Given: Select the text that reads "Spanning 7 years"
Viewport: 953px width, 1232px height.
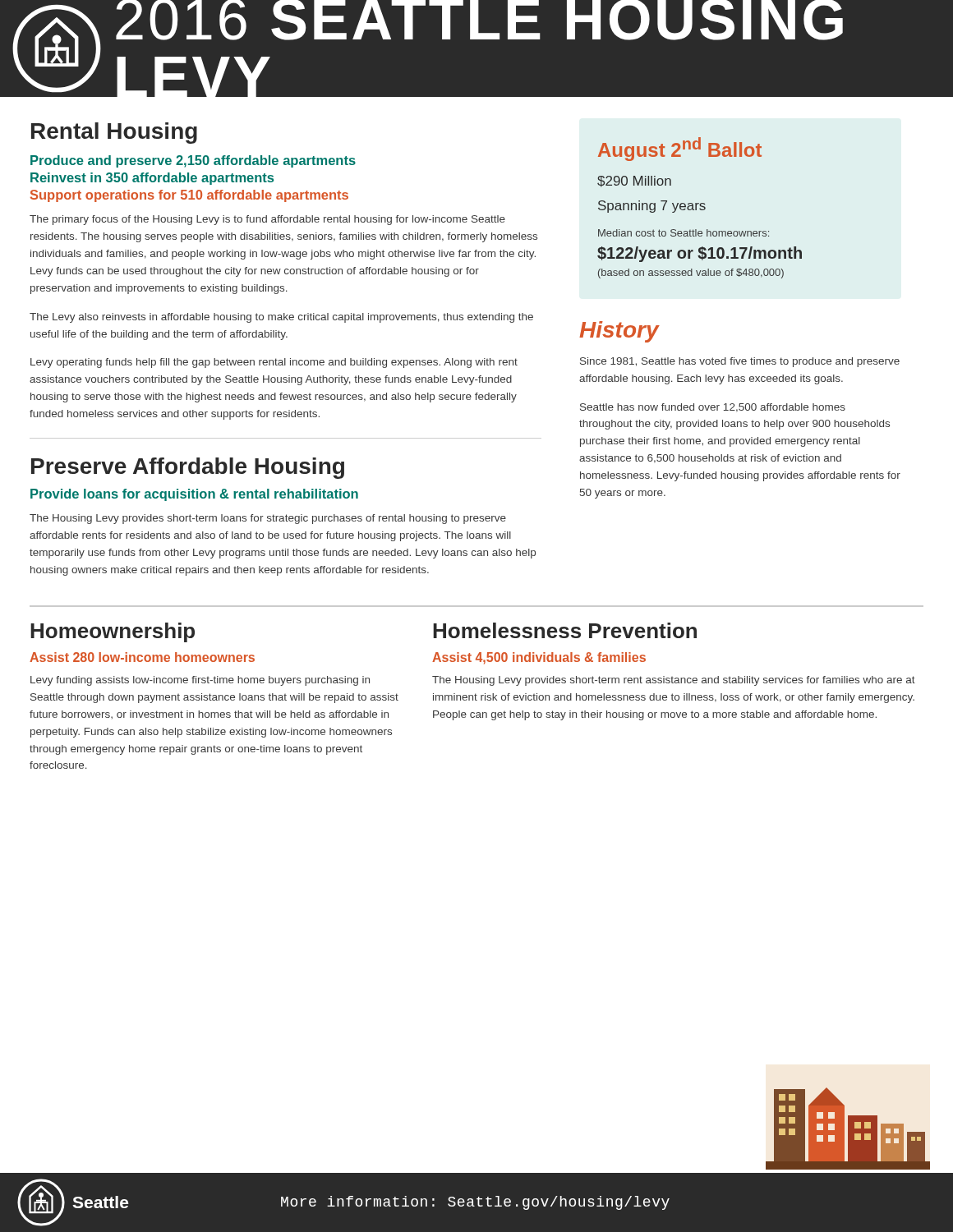Looking at the screenshot, I should [x=652, y=206].
